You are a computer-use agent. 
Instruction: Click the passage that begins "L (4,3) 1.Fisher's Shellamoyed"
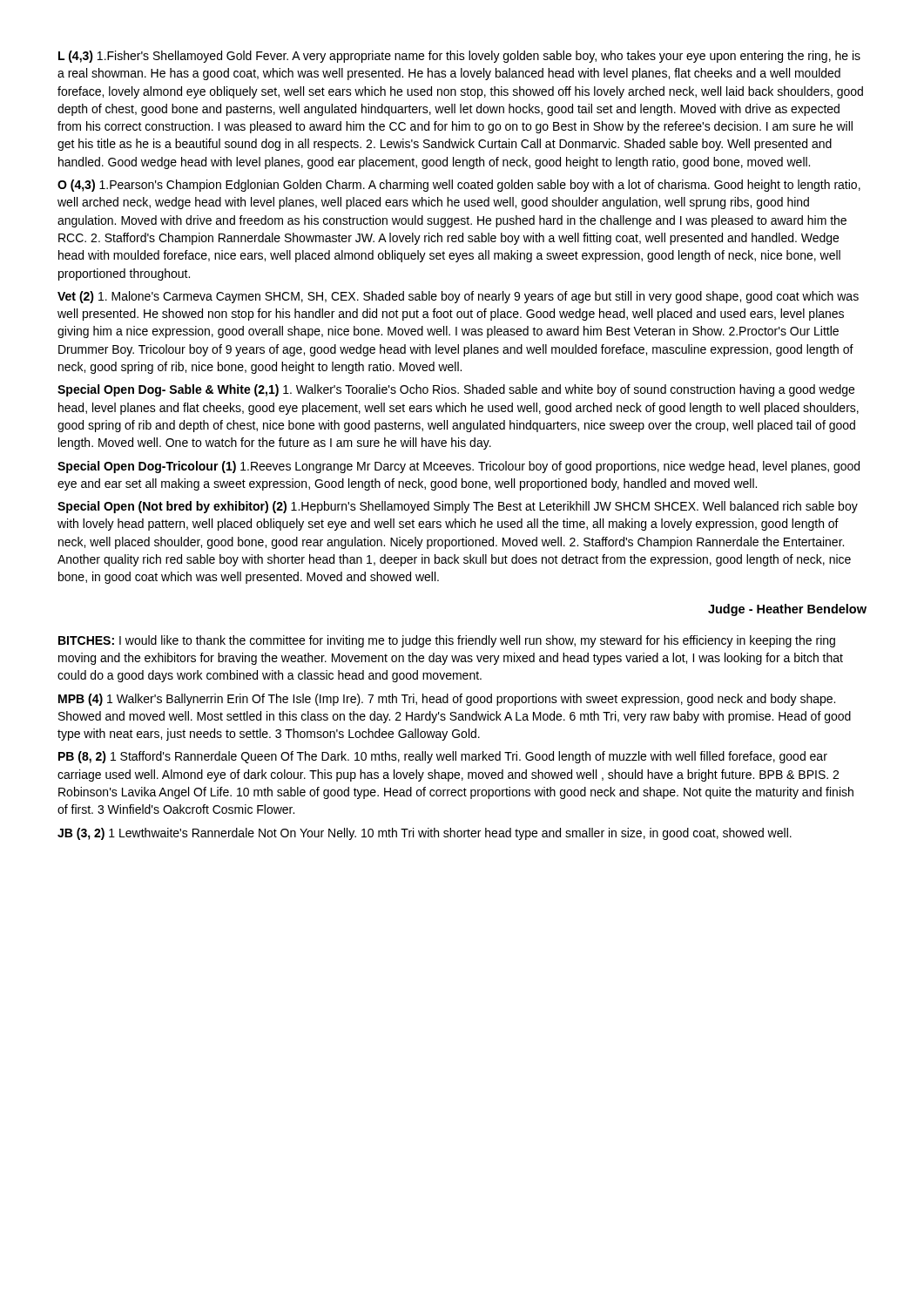click(461, 109)
